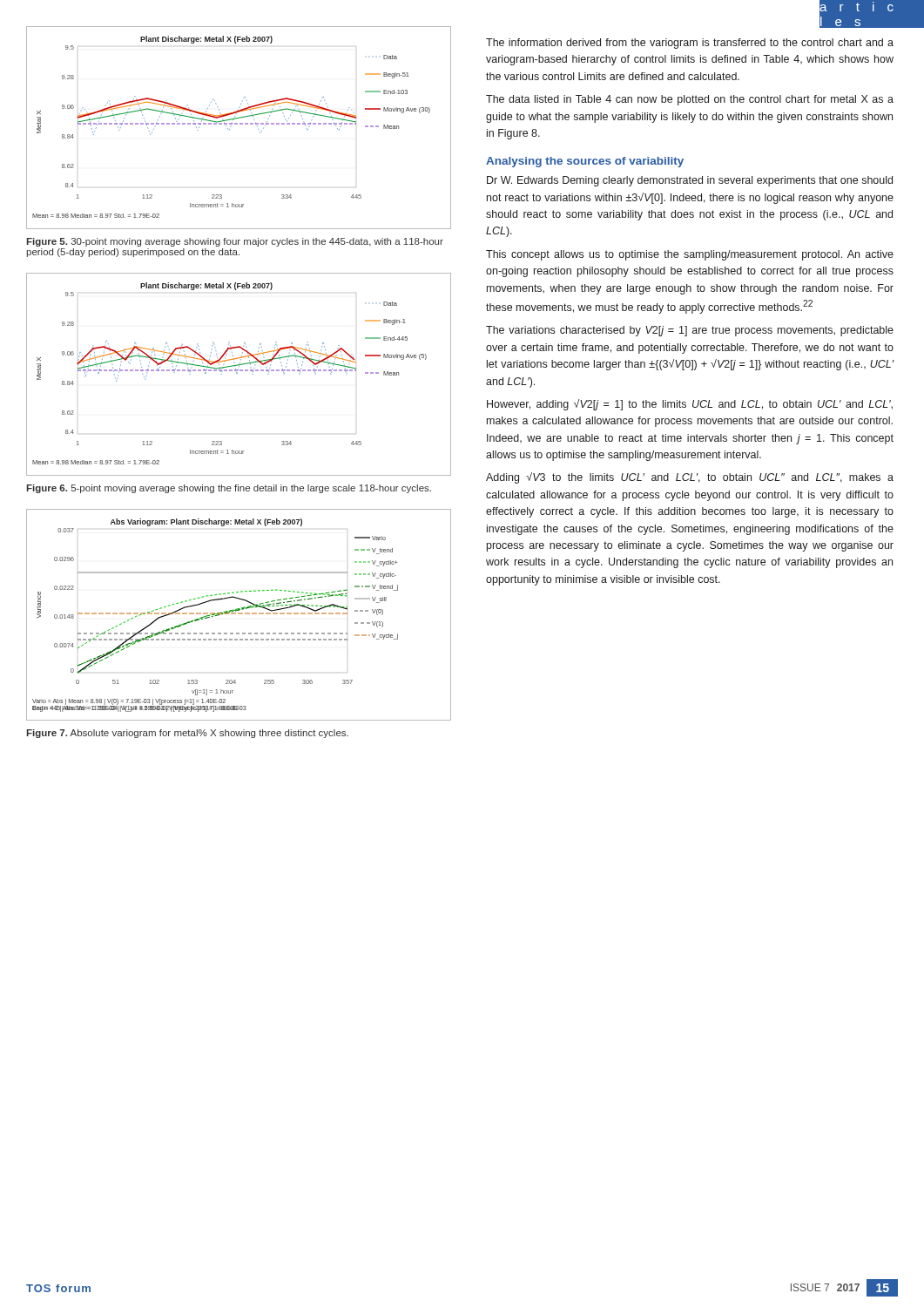Navigate to the region starting "Adding √V3 to the"

point(690,528)
